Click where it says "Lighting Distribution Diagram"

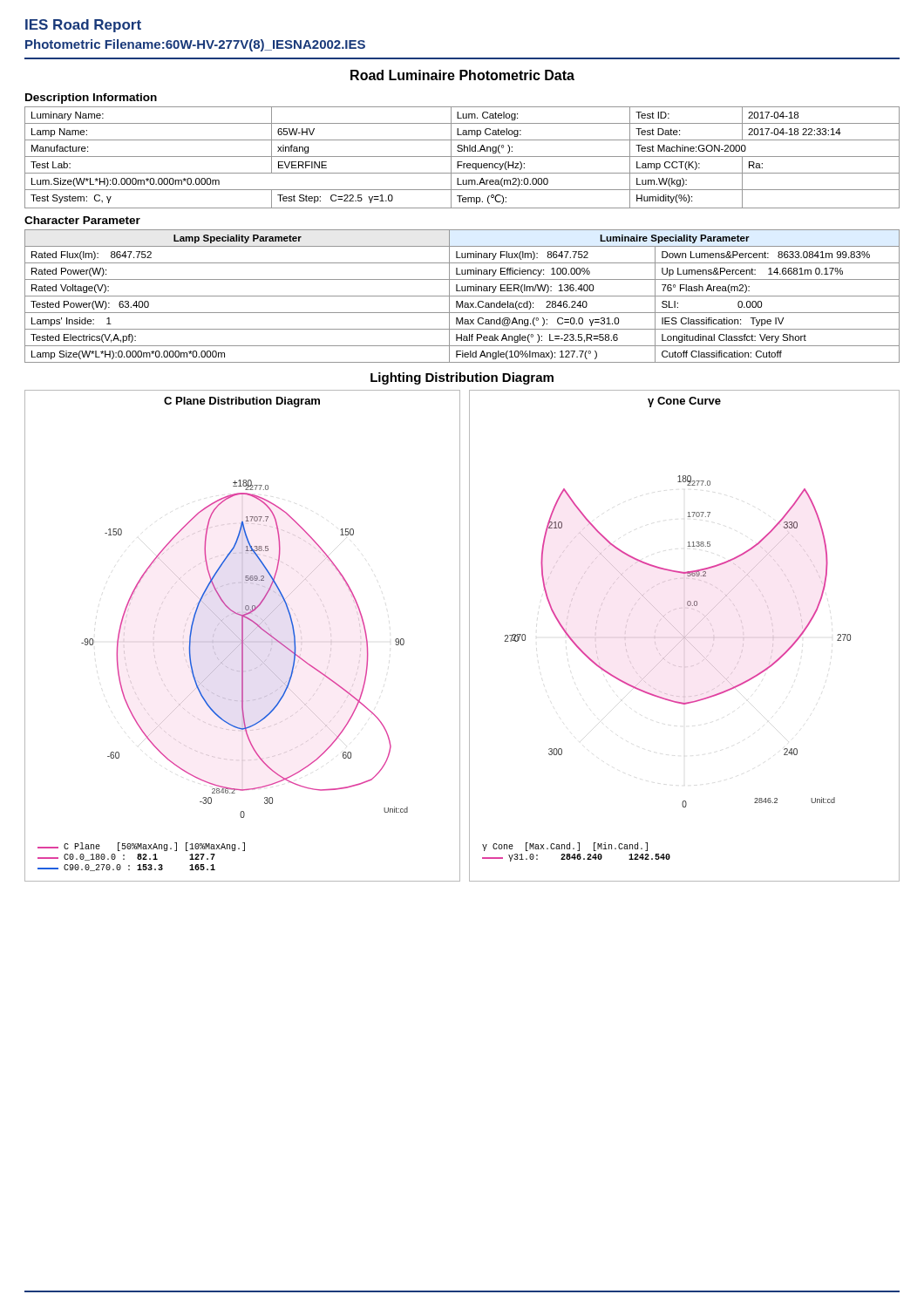(x=462, y=377)
